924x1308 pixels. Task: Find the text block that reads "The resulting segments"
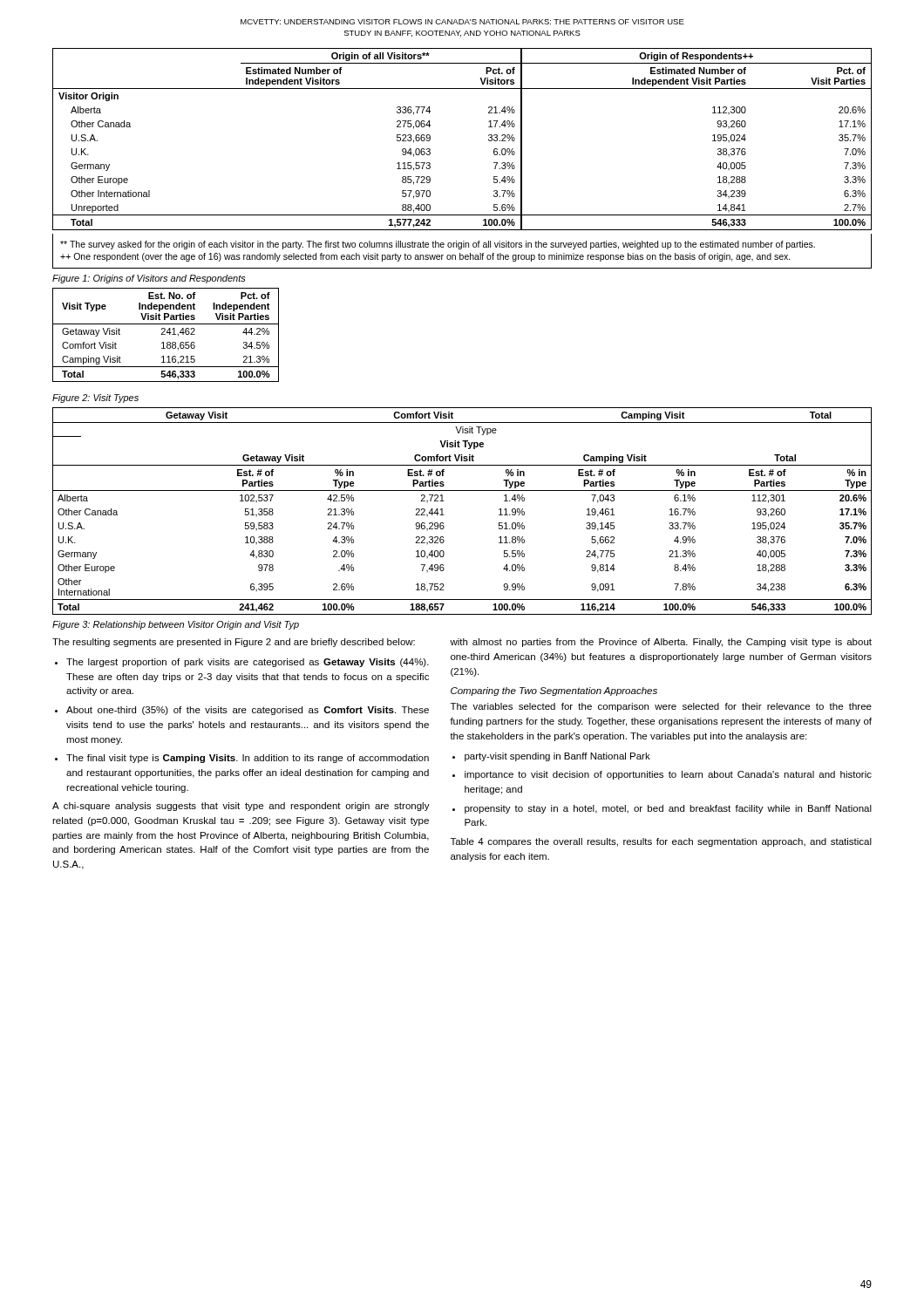pos(234,642)
